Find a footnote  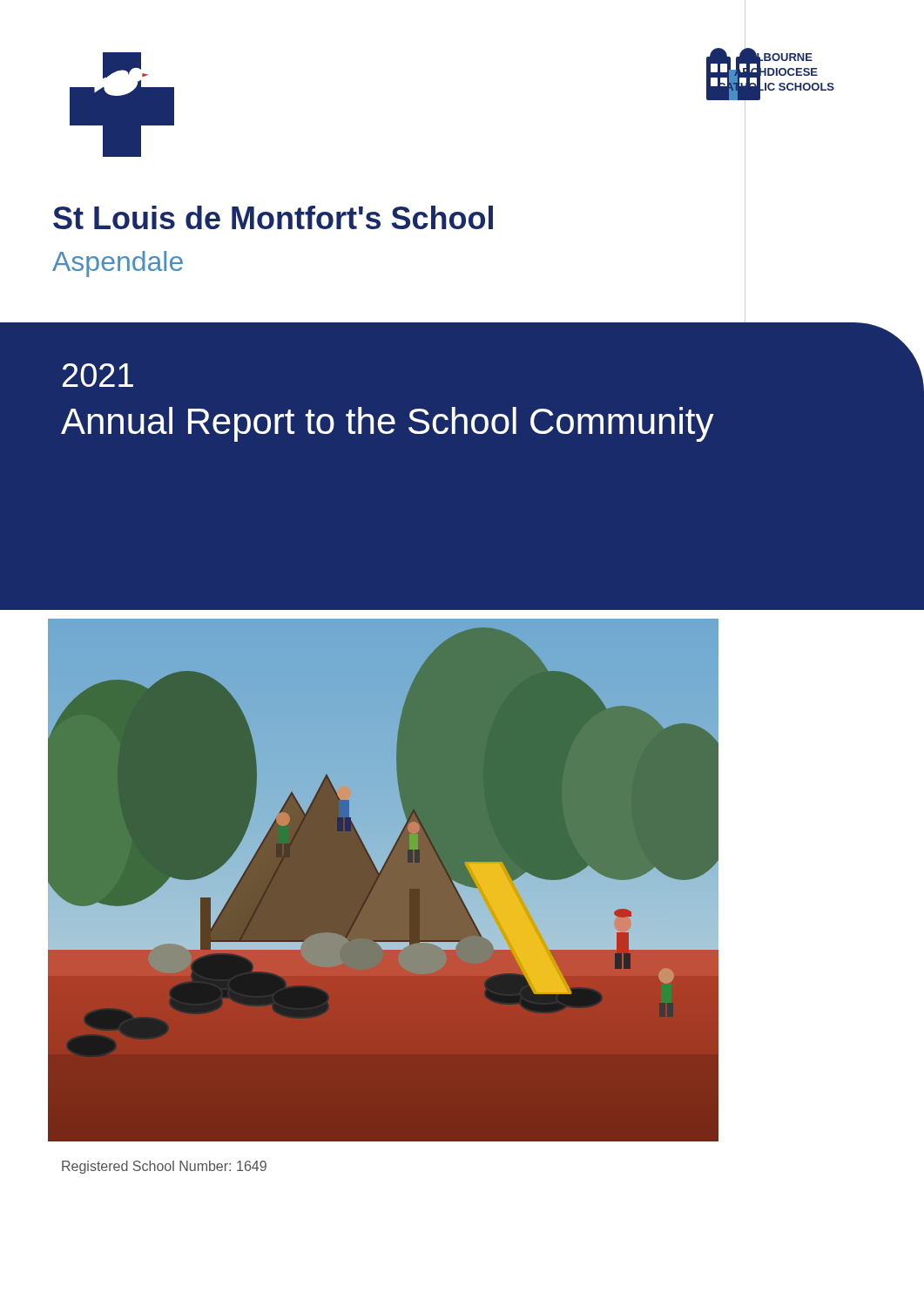164,1166
